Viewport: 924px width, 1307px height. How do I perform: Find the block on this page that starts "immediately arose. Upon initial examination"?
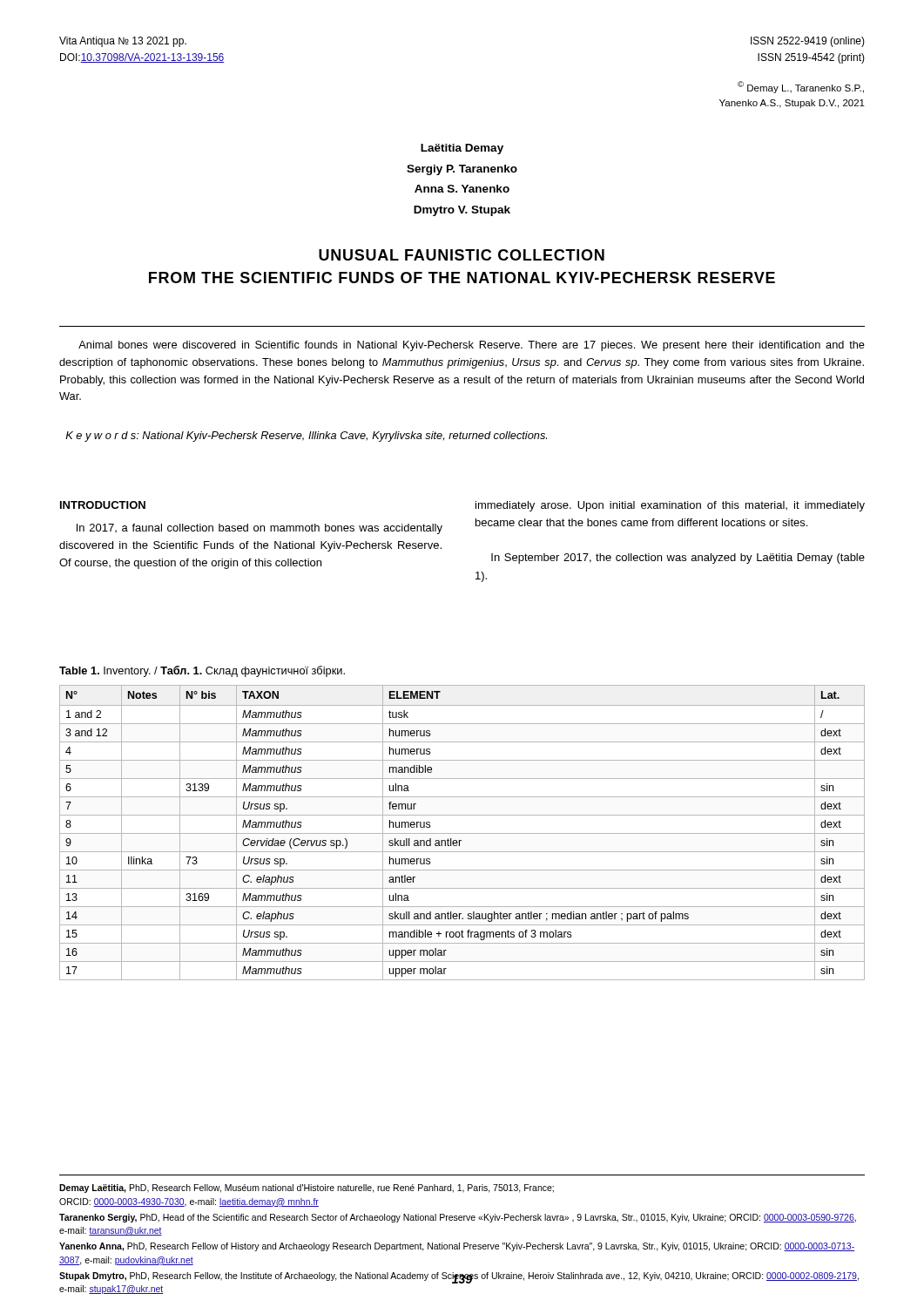click(670, 506)
